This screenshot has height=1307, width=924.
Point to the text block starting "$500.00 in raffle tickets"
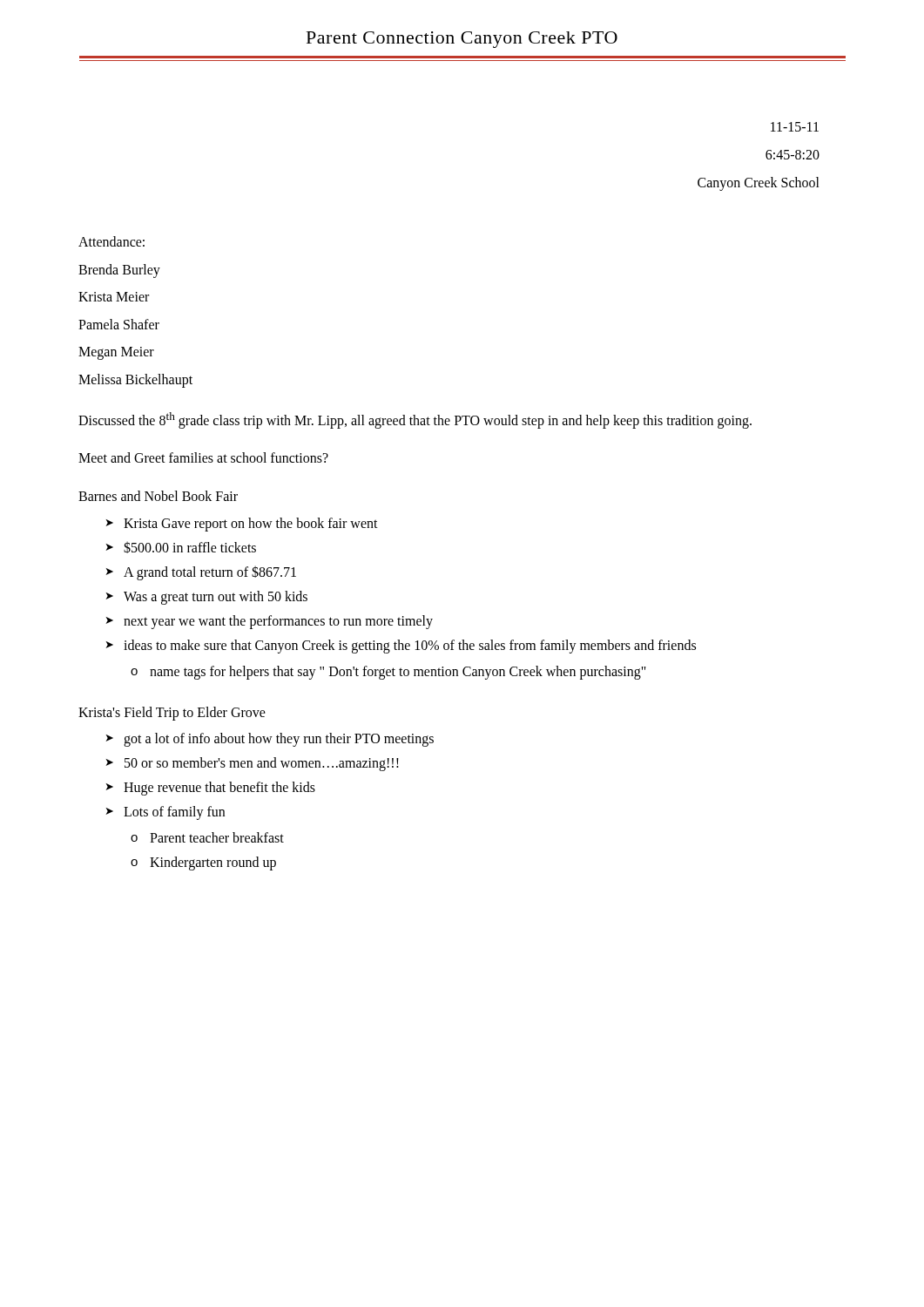[x=190, y=547]
